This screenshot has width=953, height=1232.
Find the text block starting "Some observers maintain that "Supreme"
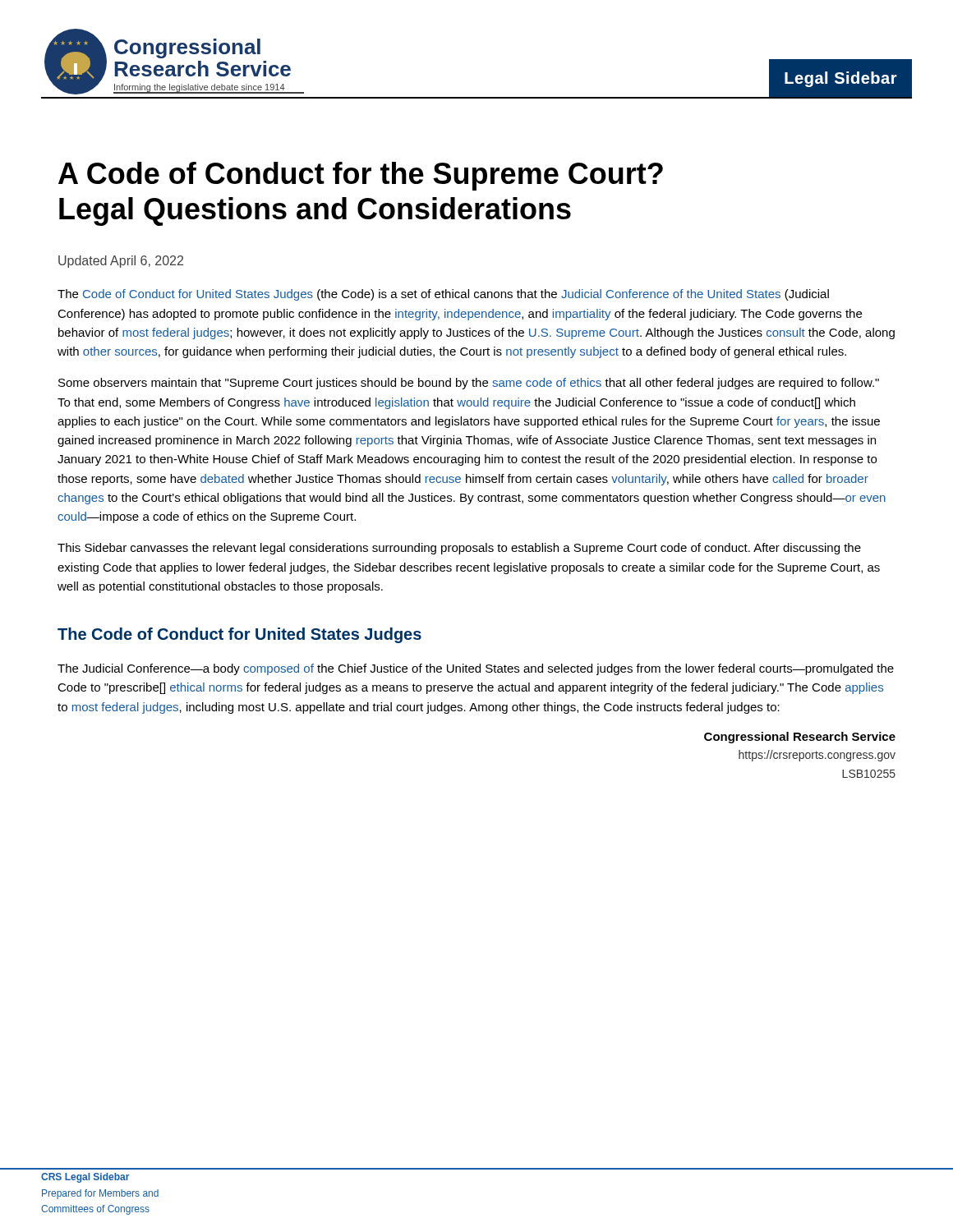pyautogui.click(x=472, y=449)
